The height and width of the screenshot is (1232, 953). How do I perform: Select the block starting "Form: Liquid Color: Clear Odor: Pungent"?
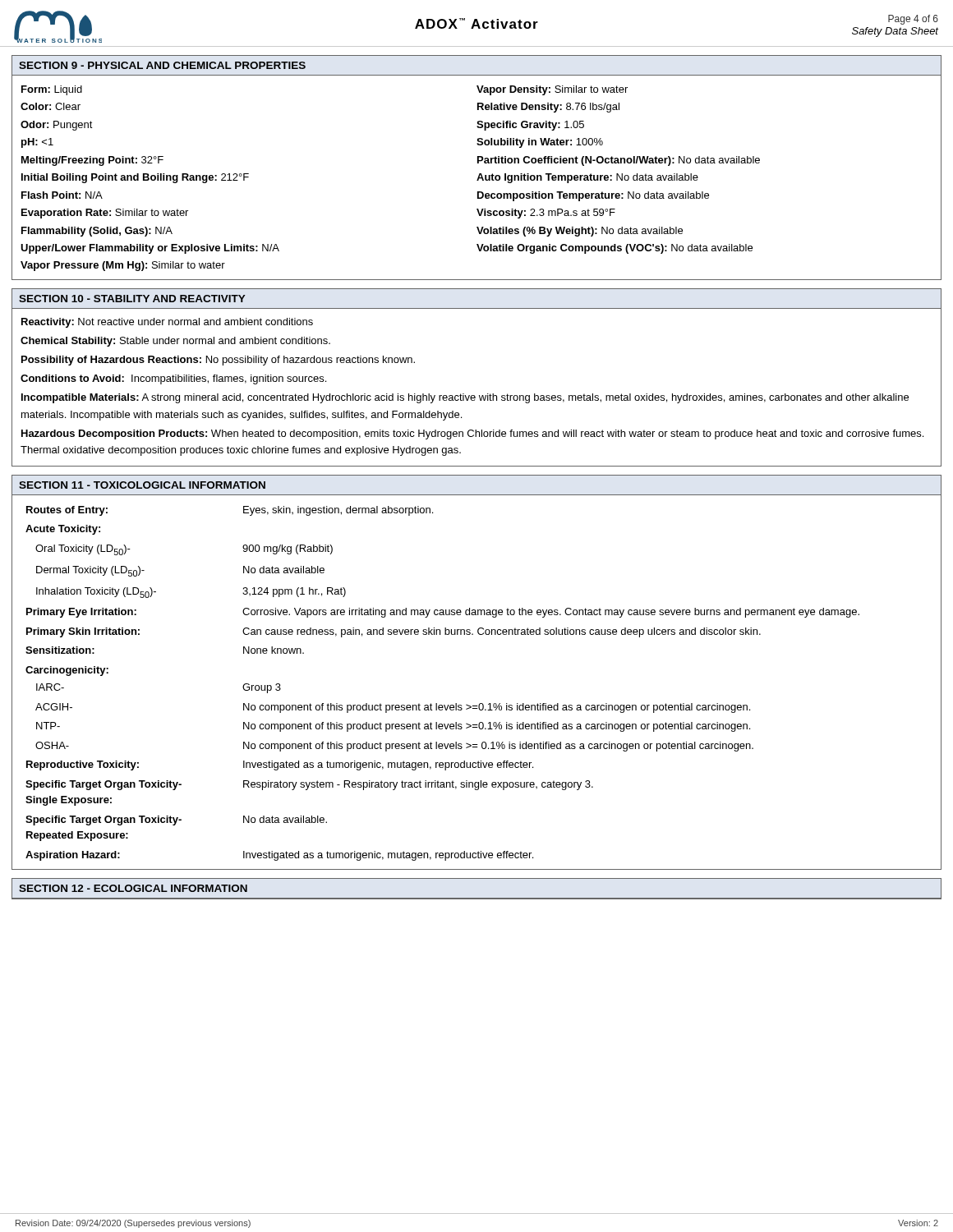point(249,177)
